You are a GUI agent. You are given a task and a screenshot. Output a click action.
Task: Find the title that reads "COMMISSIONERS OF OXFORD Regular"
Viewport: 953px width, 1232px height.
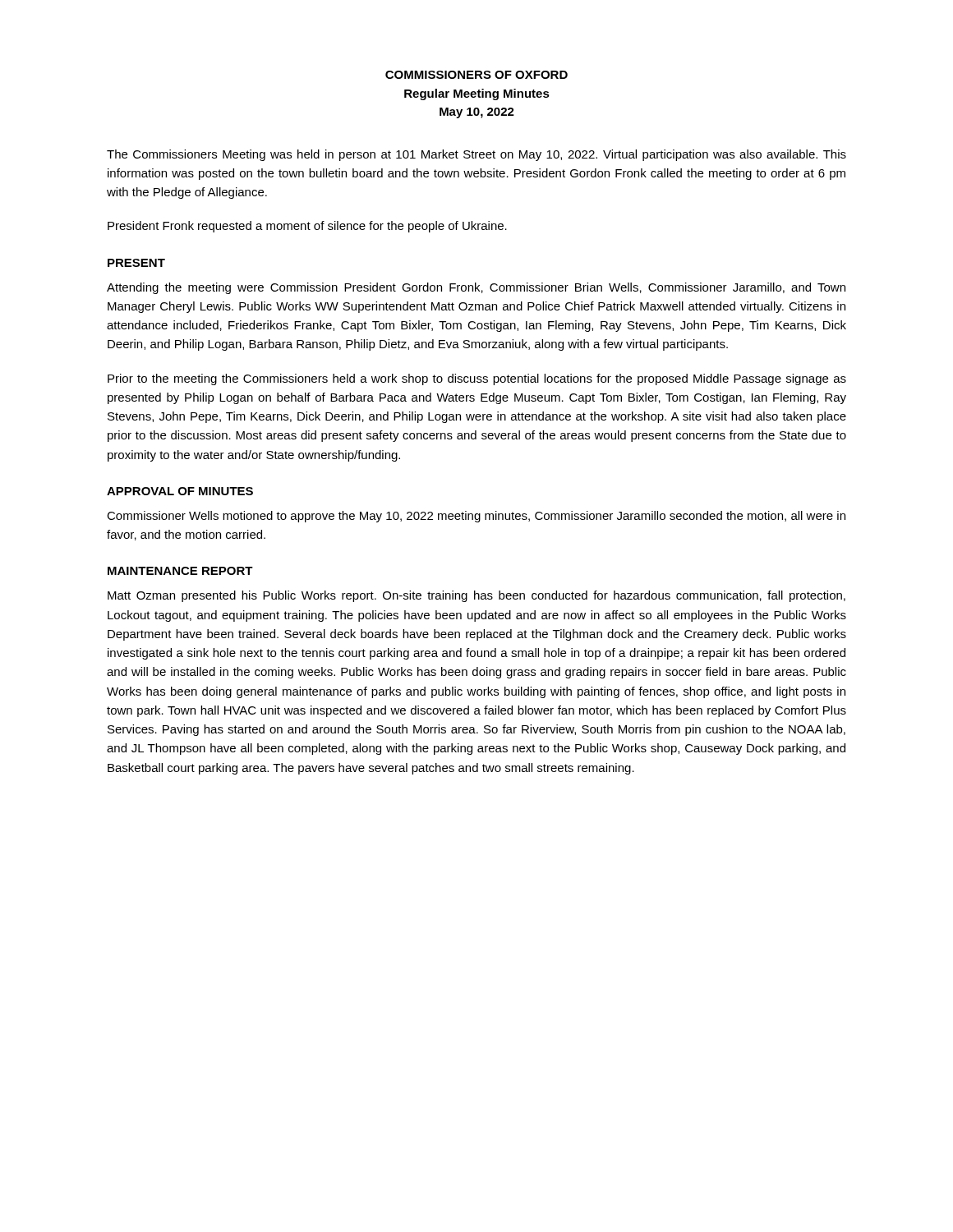point(476,93)
